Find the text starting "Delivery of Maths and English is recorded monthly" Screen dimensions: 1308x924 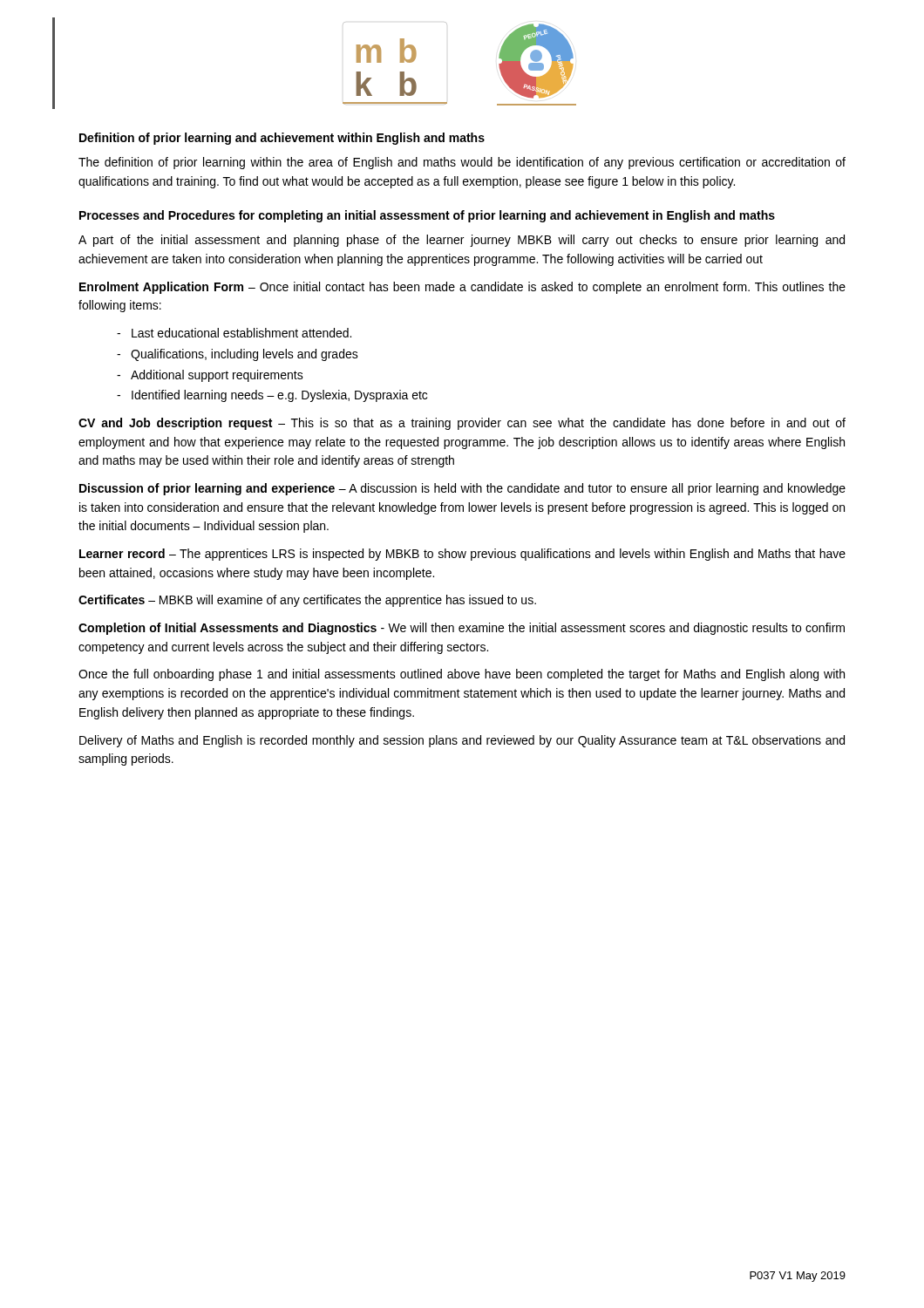coord(462,749)
